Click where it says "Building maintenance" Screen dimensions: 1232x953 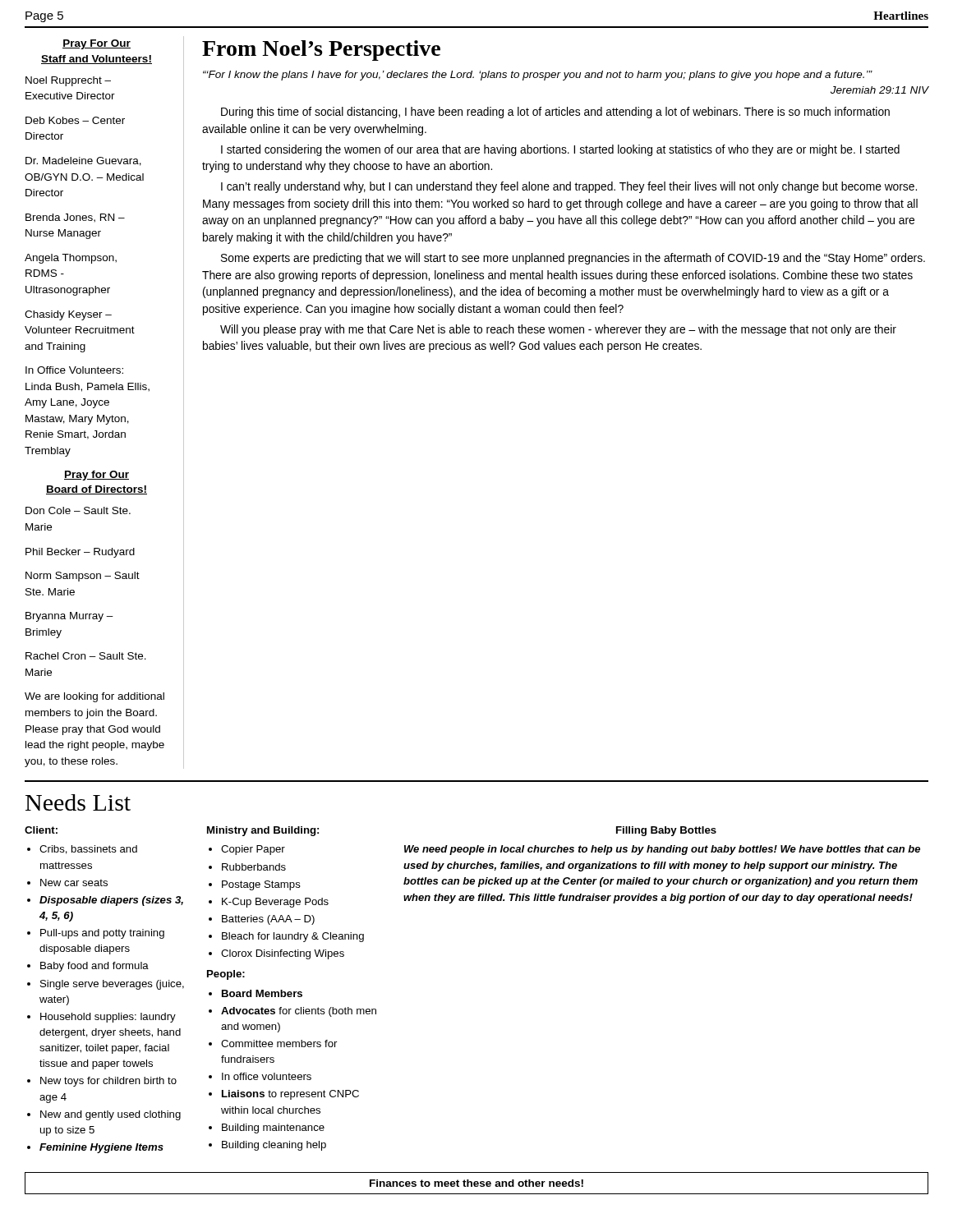coord(273,1127)
